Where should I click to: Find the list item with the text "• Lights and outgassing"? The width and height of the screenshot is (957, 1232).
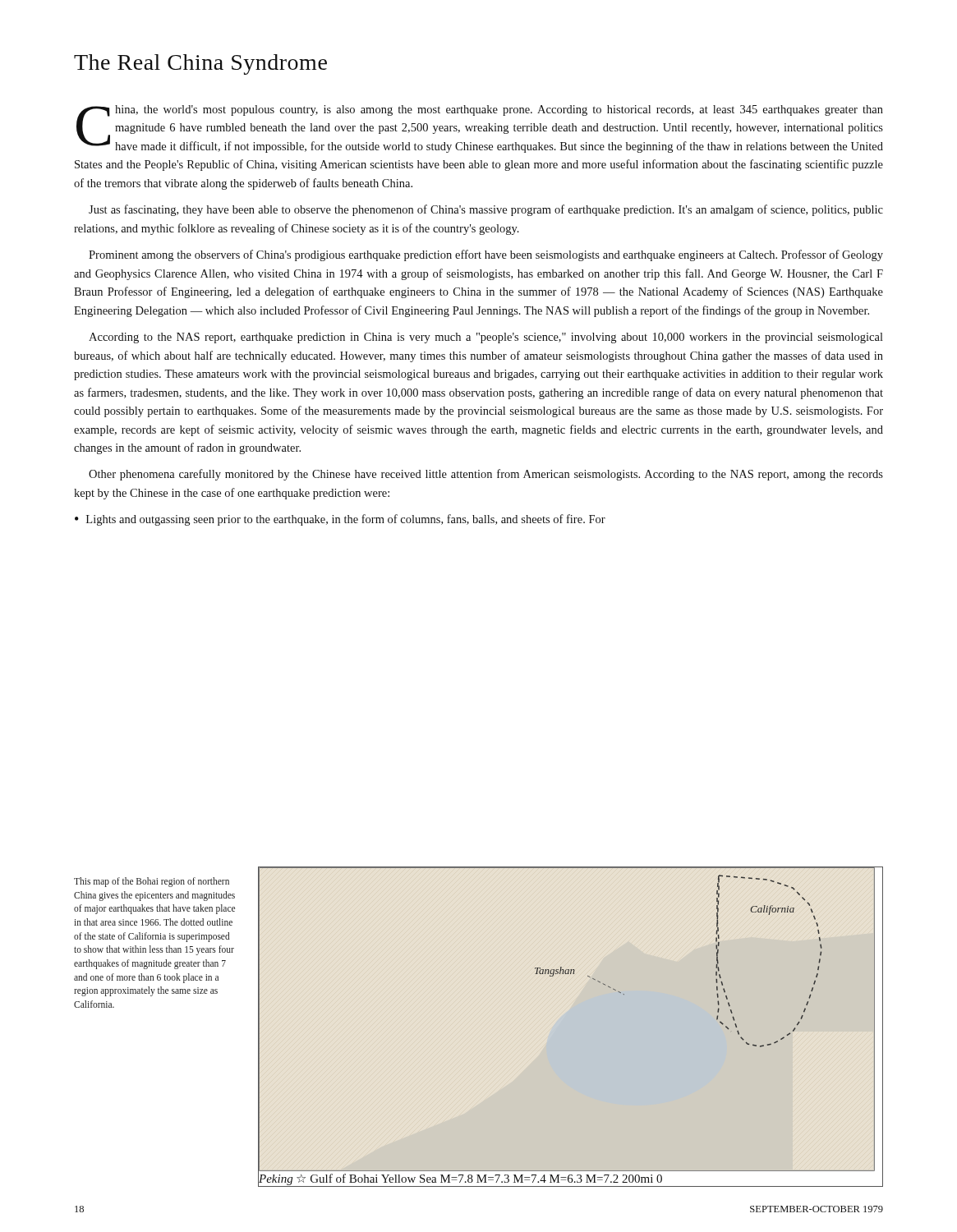point(339,520)
